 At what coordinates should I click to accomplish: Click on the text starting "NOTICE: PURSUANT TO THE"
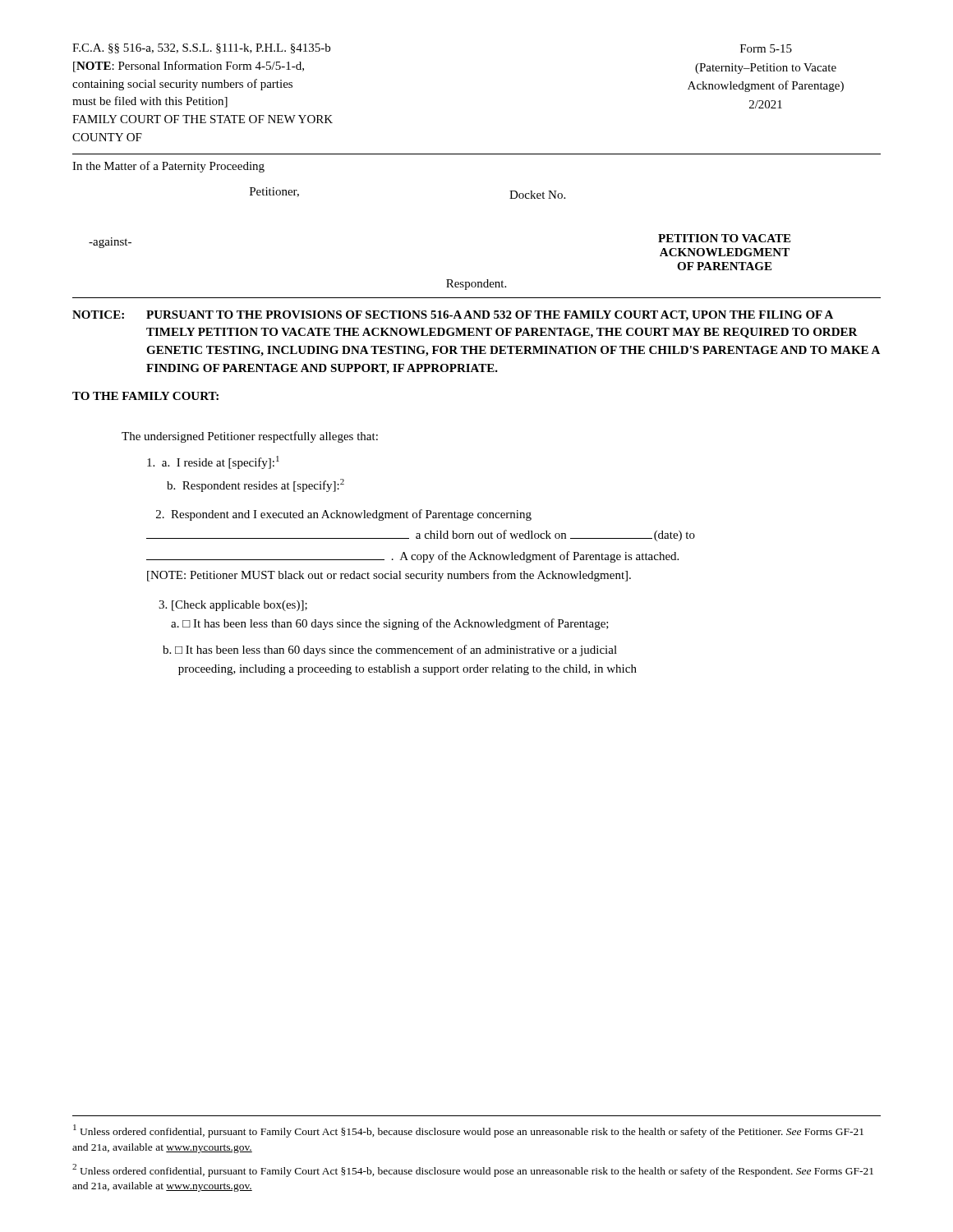476,342
